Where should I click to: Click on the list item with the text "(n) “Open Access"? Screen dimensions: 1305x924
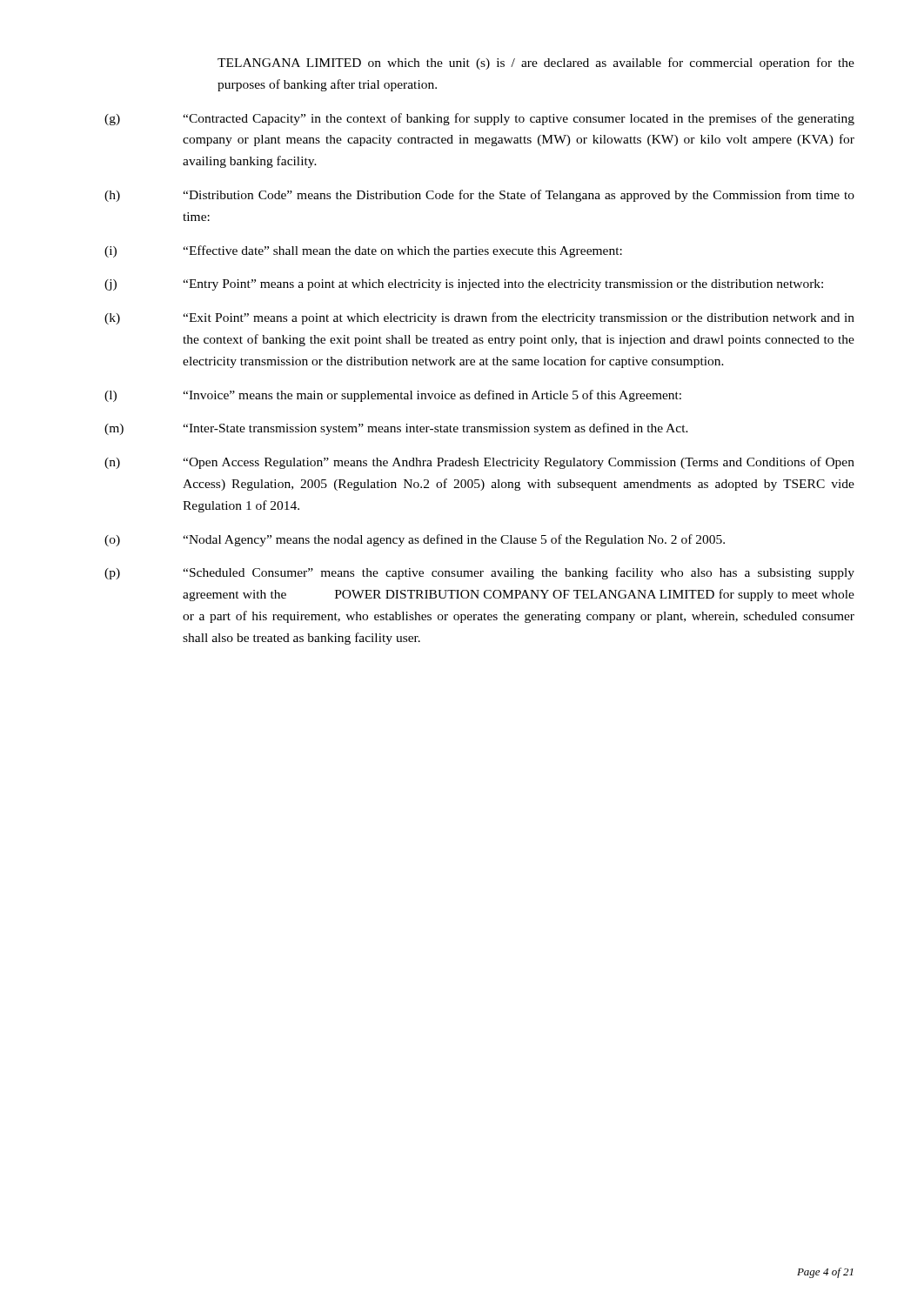click(479, 484)
